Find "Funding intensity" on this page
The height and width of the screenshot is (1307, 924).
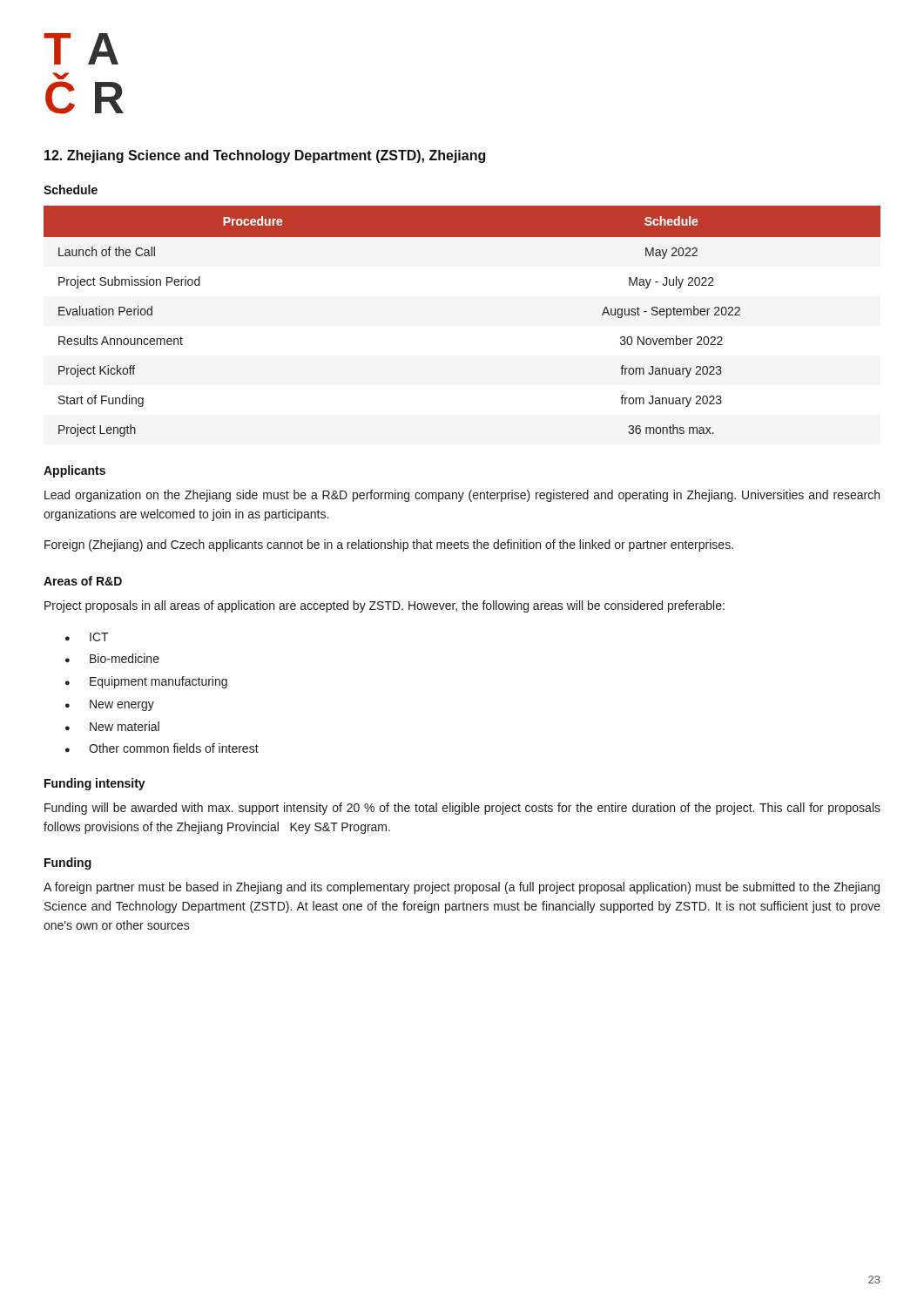tap(94, 783)
